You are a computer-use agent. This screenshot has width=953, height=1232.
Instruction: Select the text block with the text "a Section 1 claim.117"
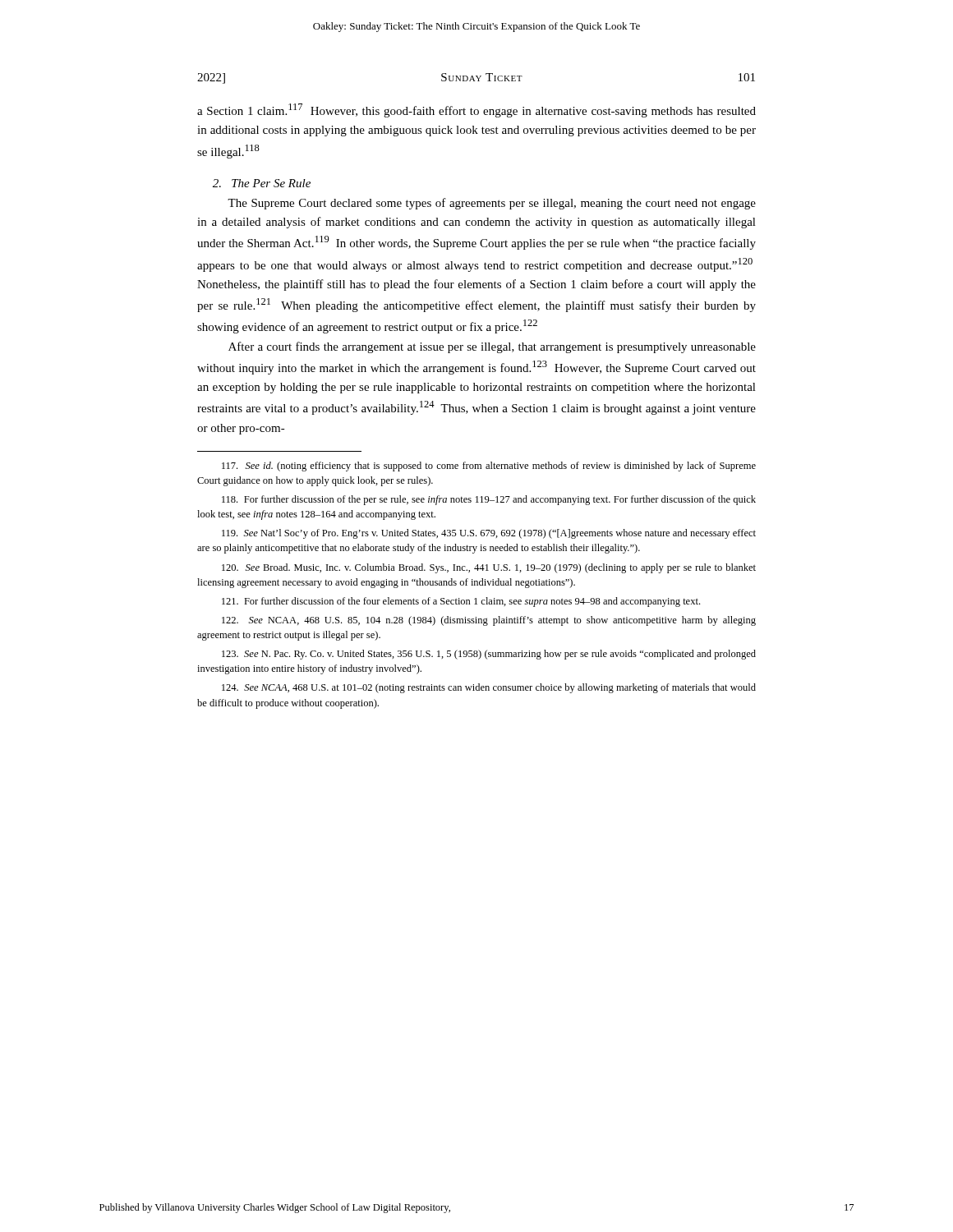click(x=476, y=131)
